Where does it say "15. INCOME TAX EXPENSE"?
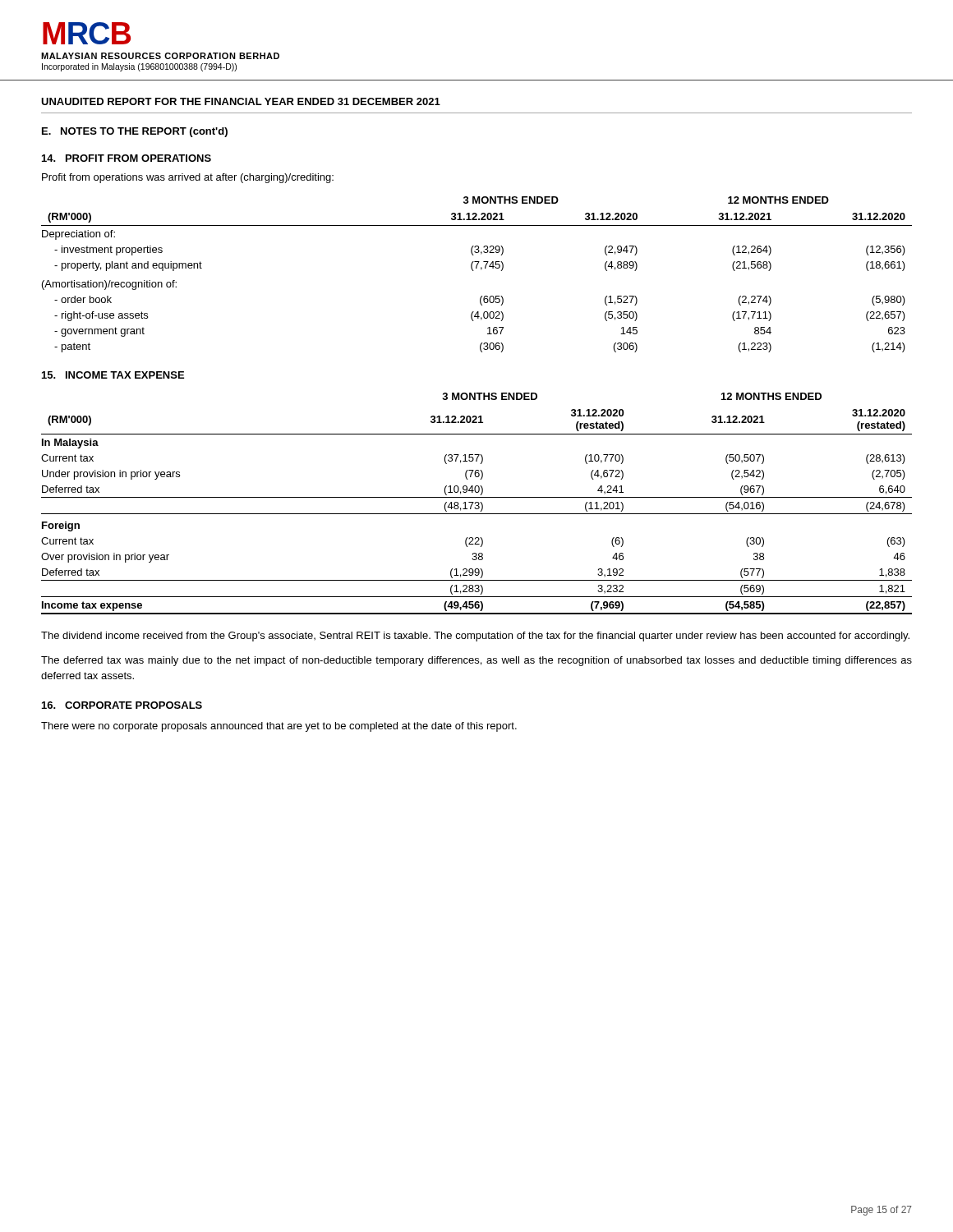 (x=113, y=375)
